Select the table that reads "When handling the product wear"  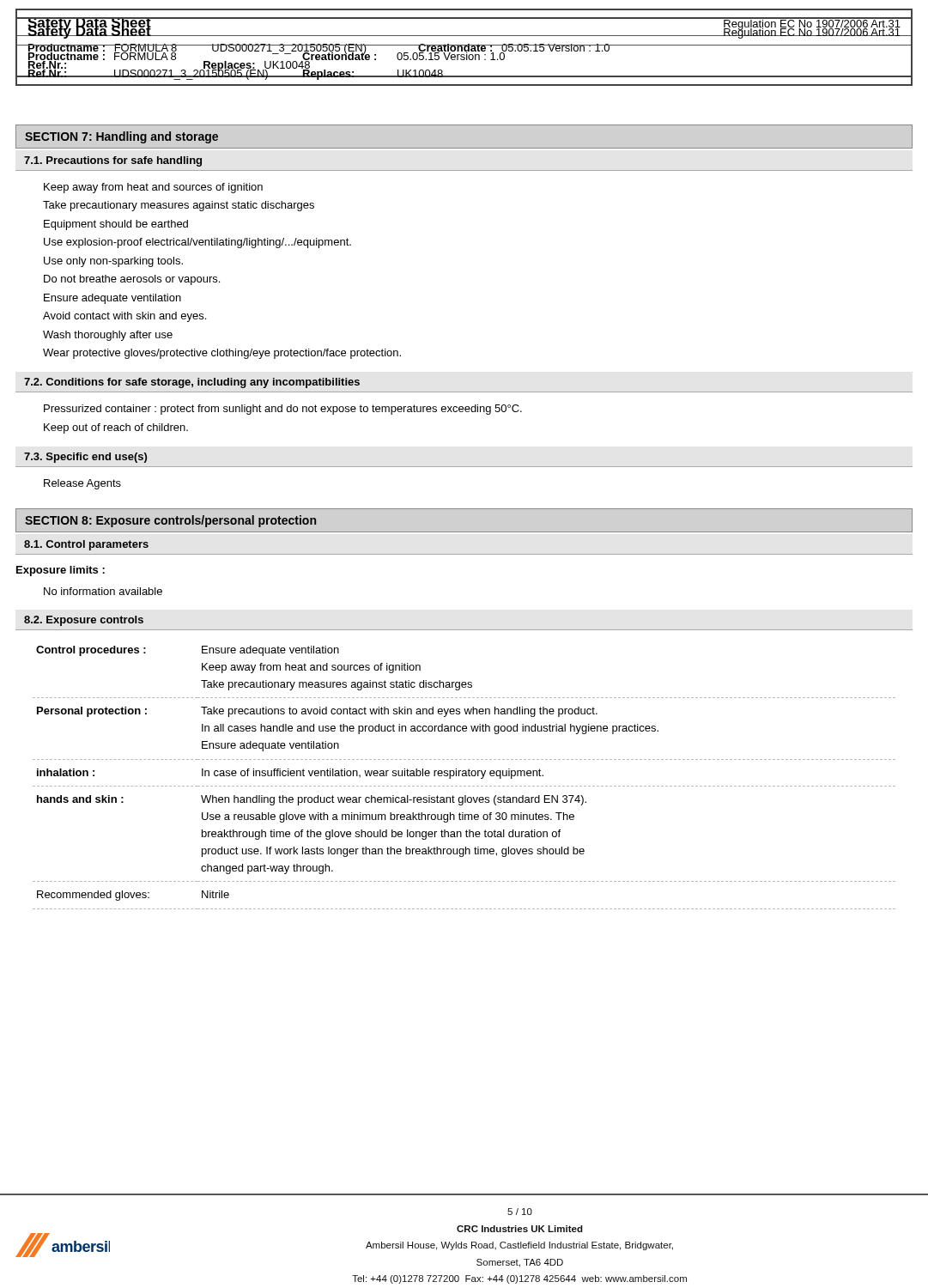473,773
